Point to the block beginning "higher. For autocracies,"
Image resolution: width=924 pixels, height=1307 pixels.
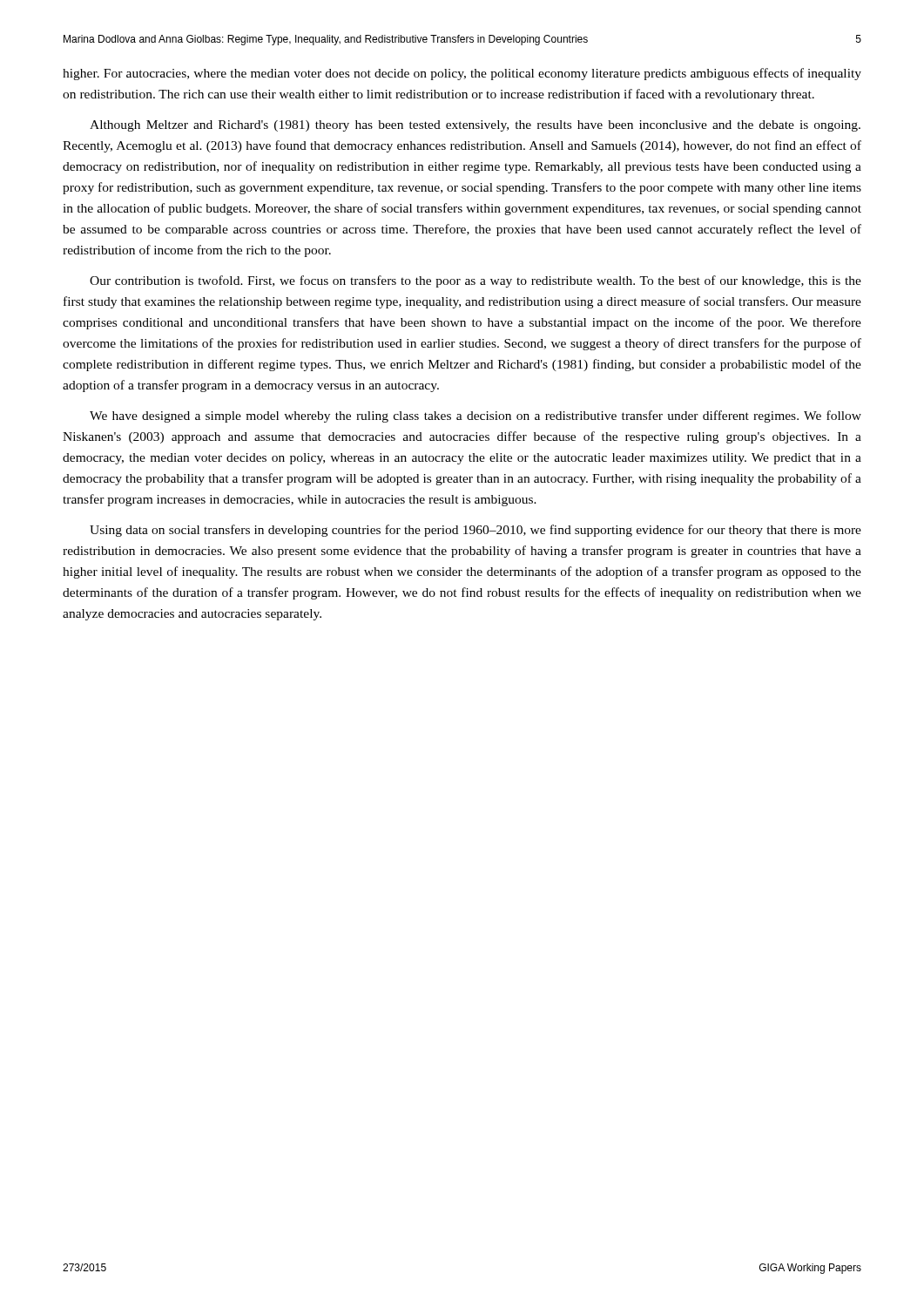(462, 343)
